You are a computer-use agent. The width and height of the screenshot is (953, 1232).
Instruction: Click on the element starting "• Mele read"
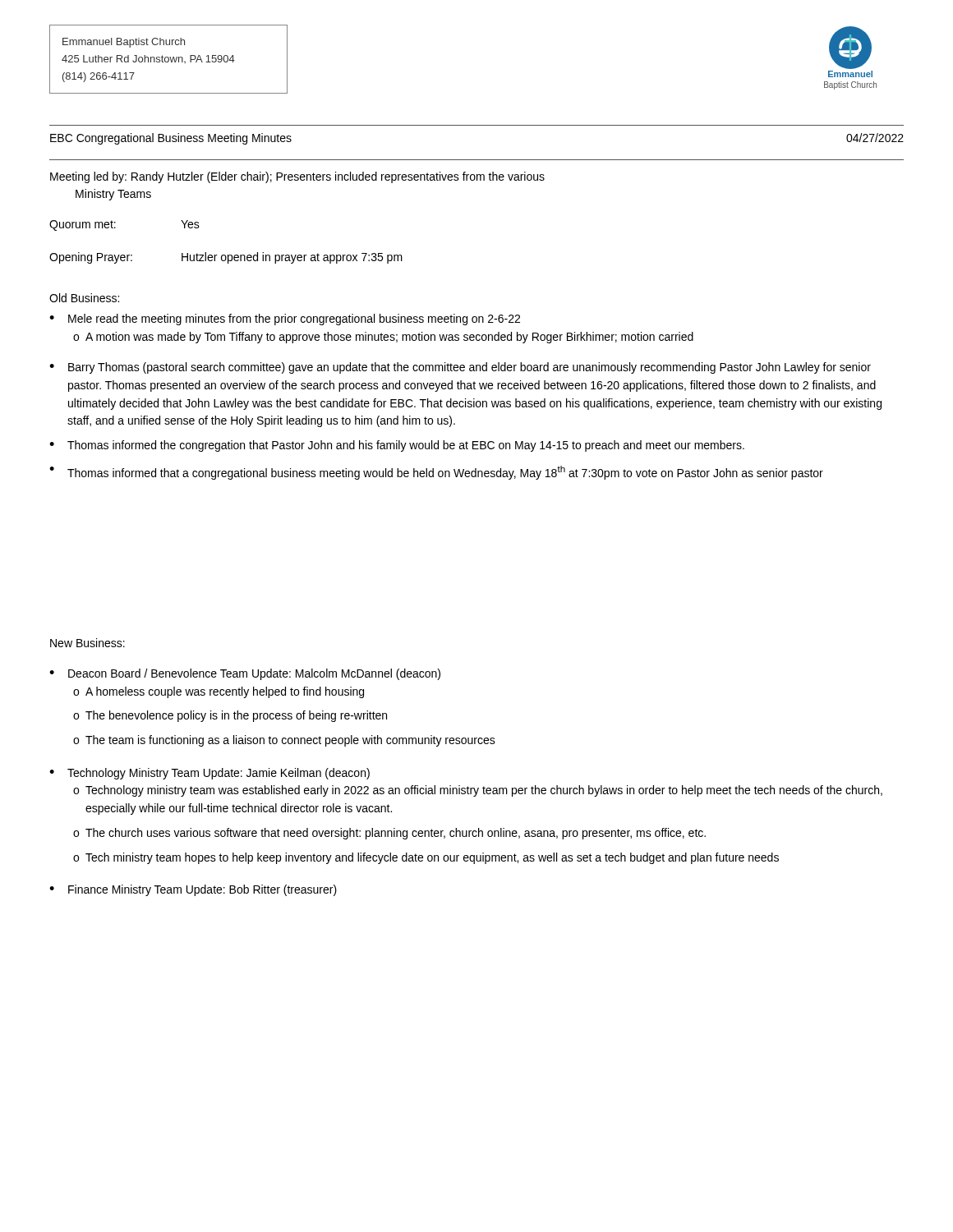(371, 332)
